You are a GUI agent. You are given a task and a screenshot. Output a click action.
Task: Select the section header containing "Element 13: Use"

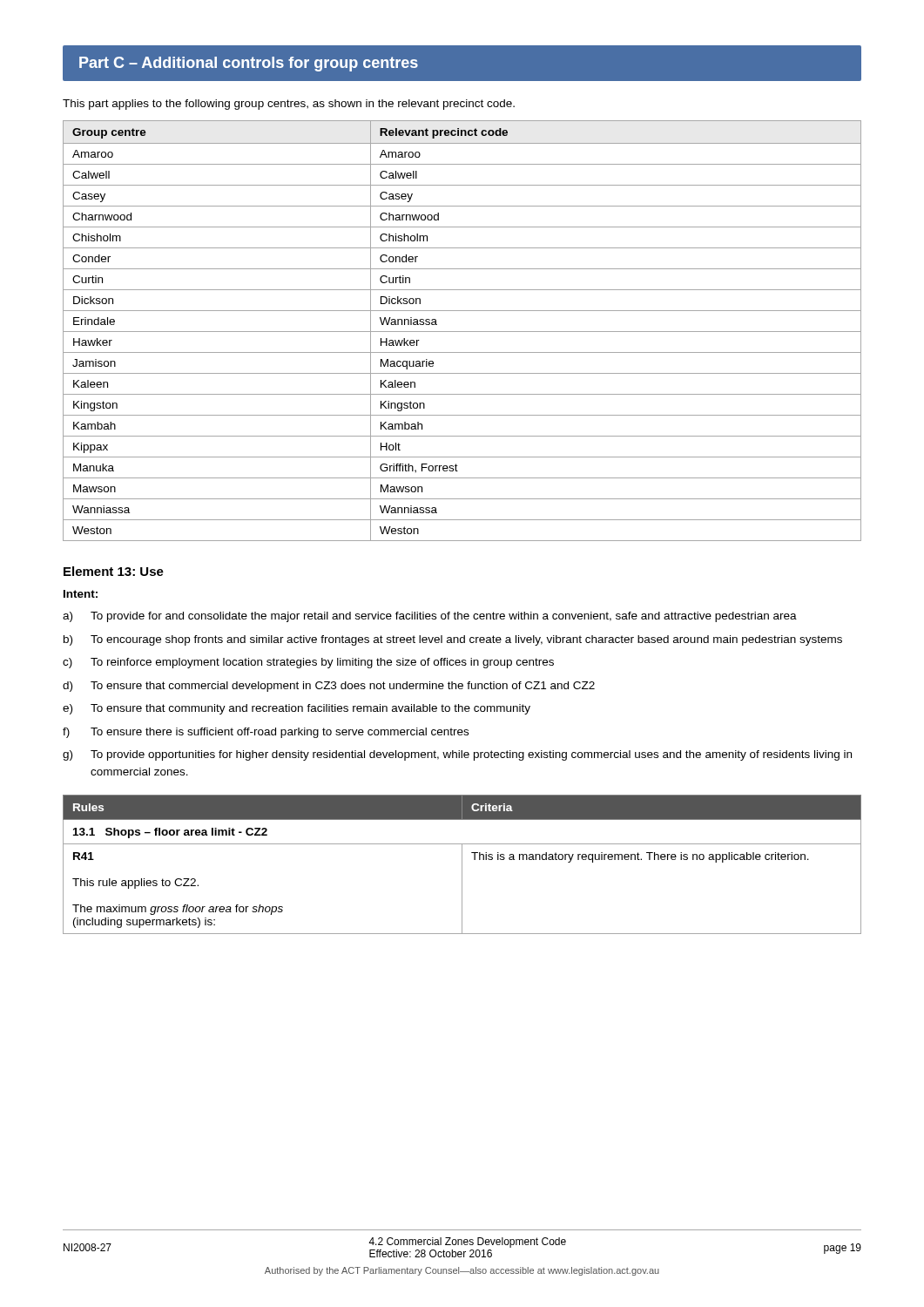point(113,571)
